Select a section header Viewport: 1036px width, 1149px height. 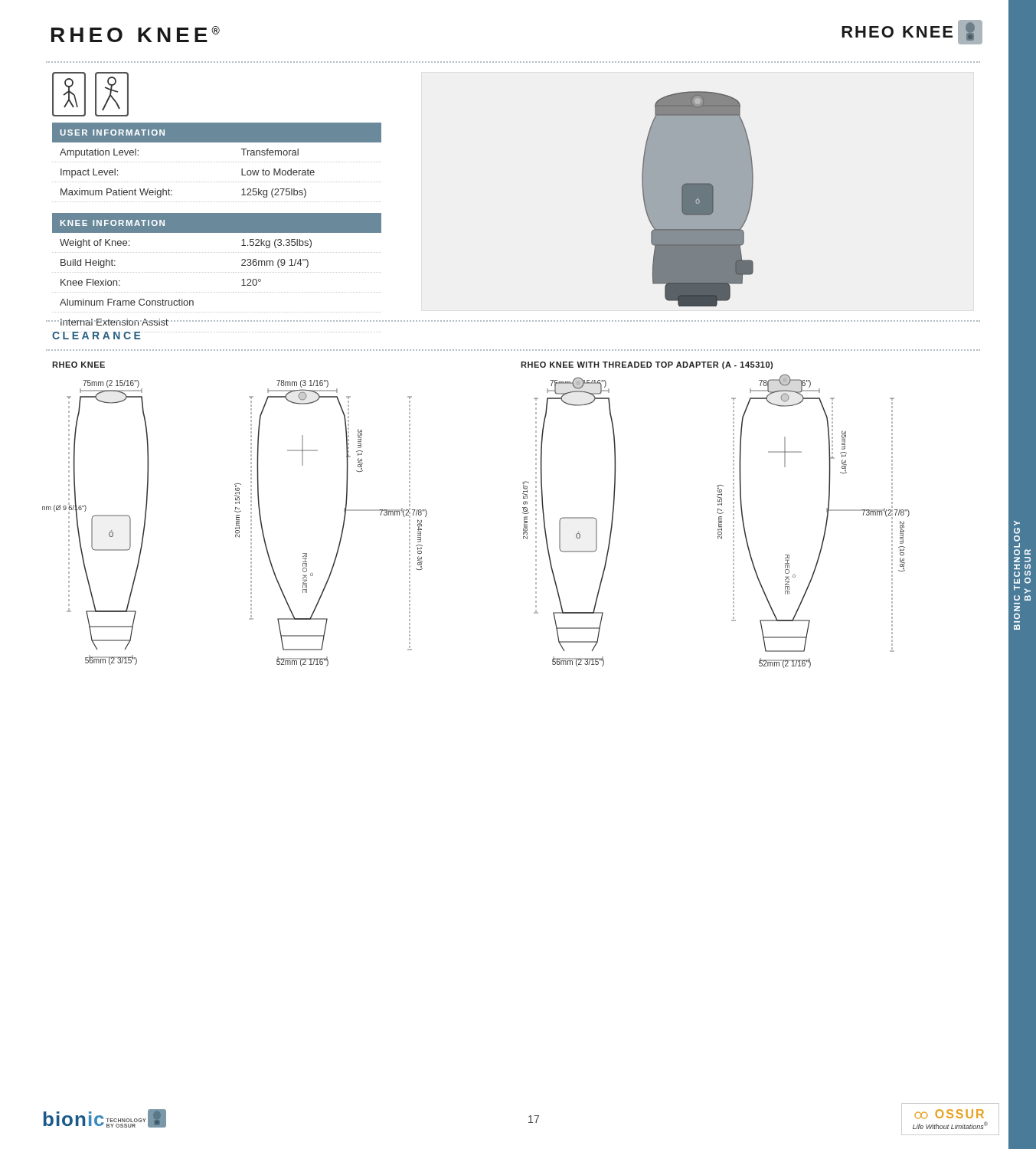coord(98,336)
